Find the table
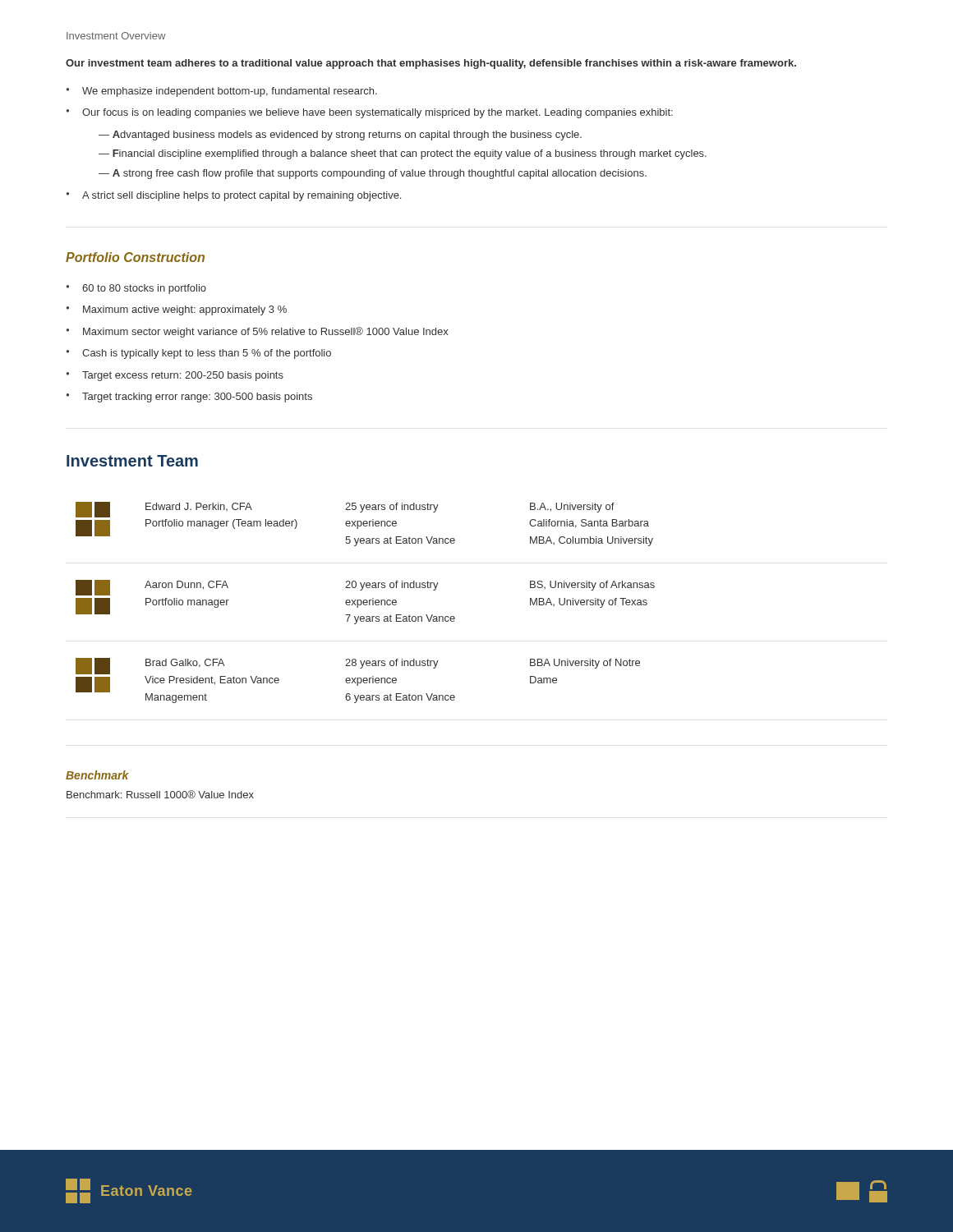The width and height of the screenshot is (953, 1232). pyautogui.click(x=476, y=603)
